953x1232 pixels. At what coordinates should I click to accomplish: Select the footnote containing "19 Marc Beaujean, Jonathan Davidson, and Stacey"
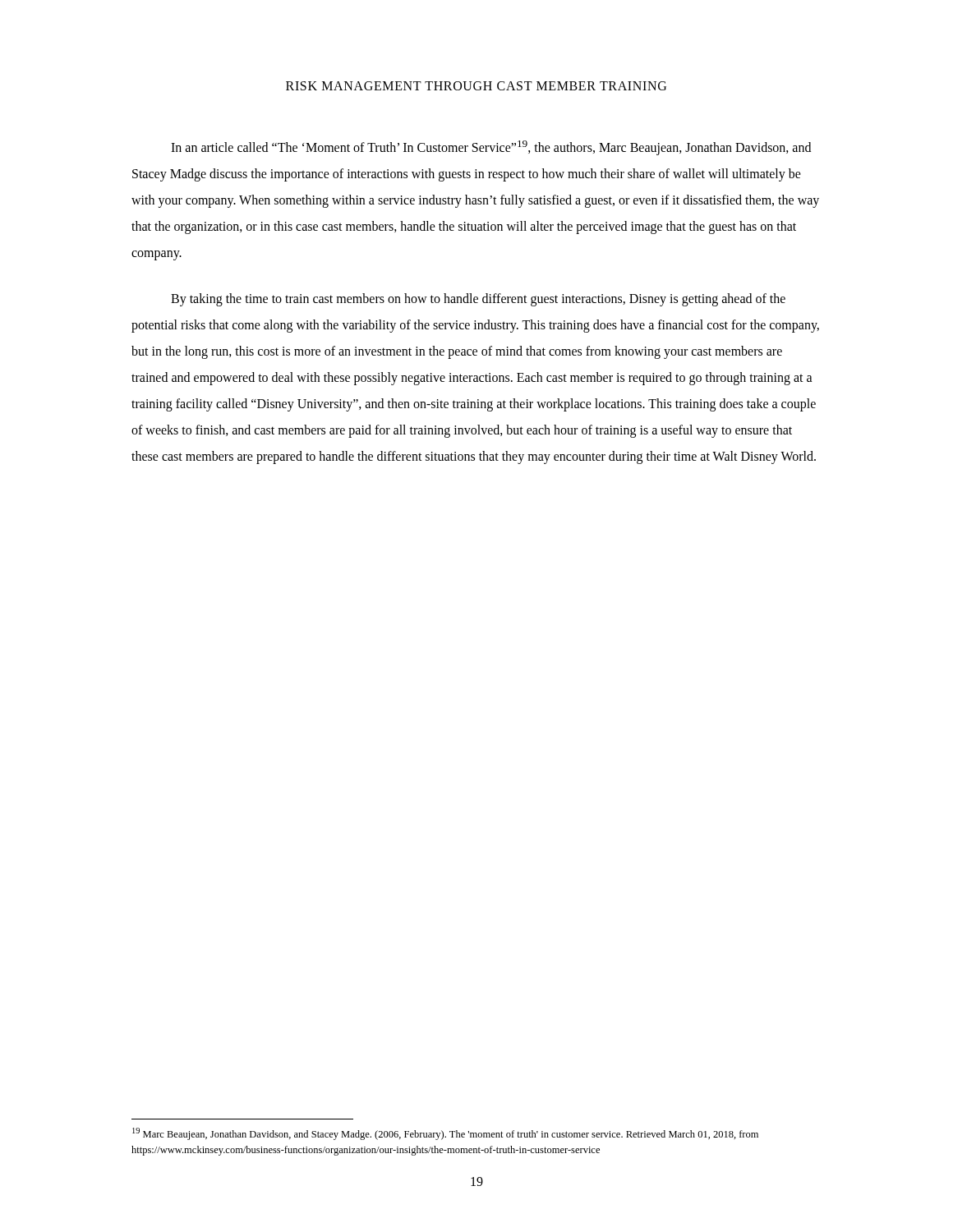[x=476, y=1141]
